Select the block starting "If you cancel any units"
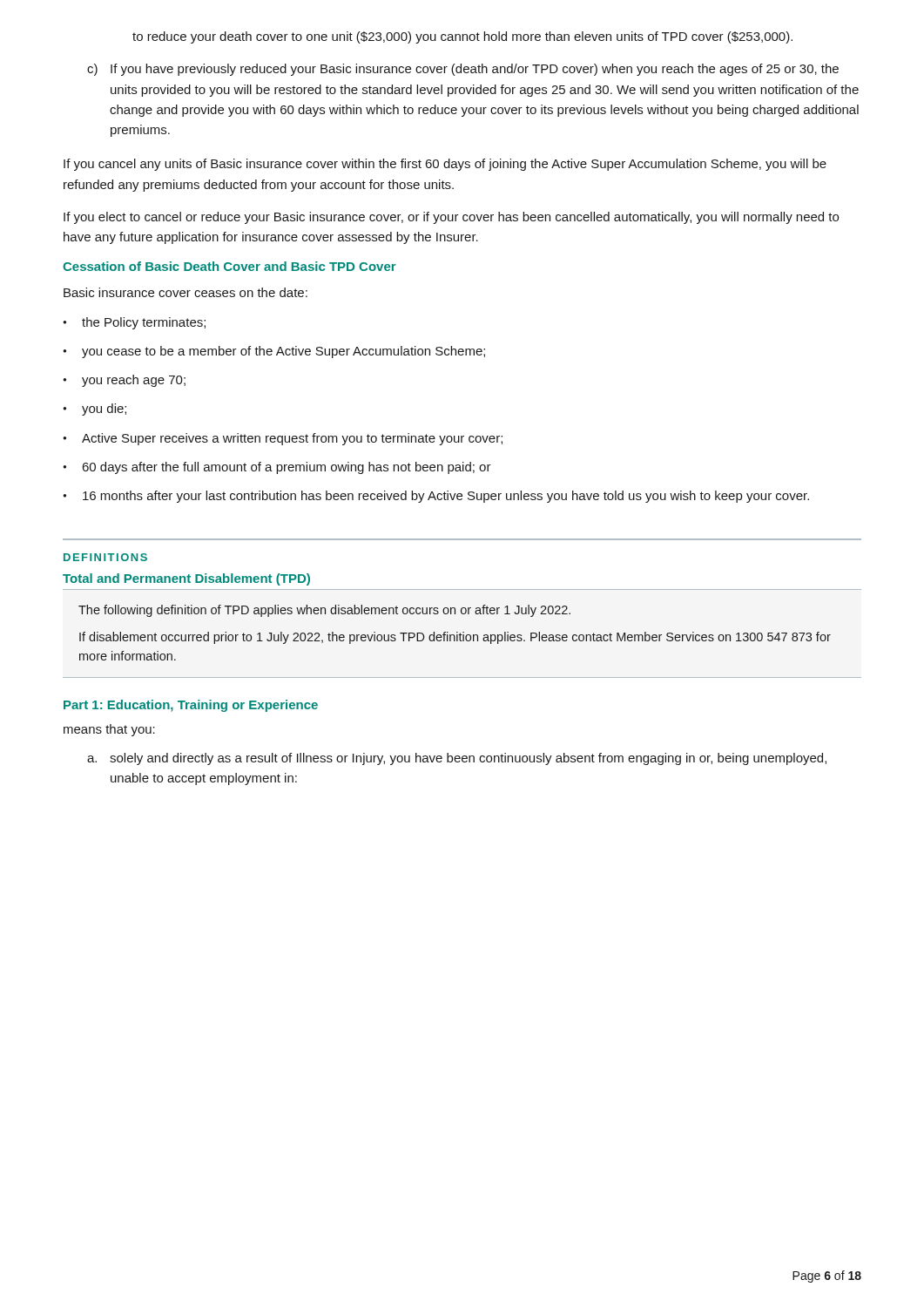Image resolution: width=924 pixels, height=1307 pixels. tap(445, 174)
